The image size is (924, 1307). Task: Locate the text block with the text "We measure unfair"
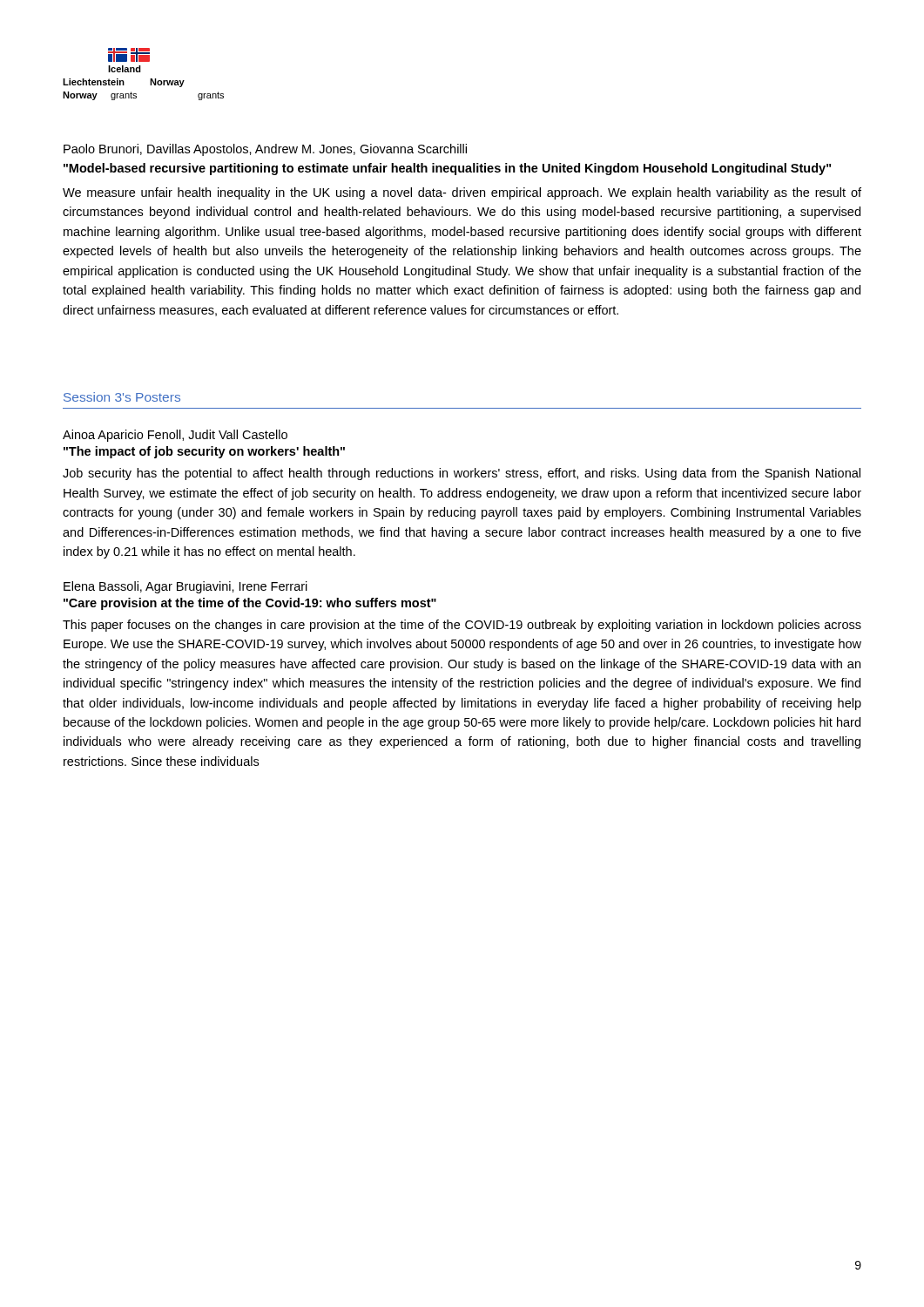462,251
